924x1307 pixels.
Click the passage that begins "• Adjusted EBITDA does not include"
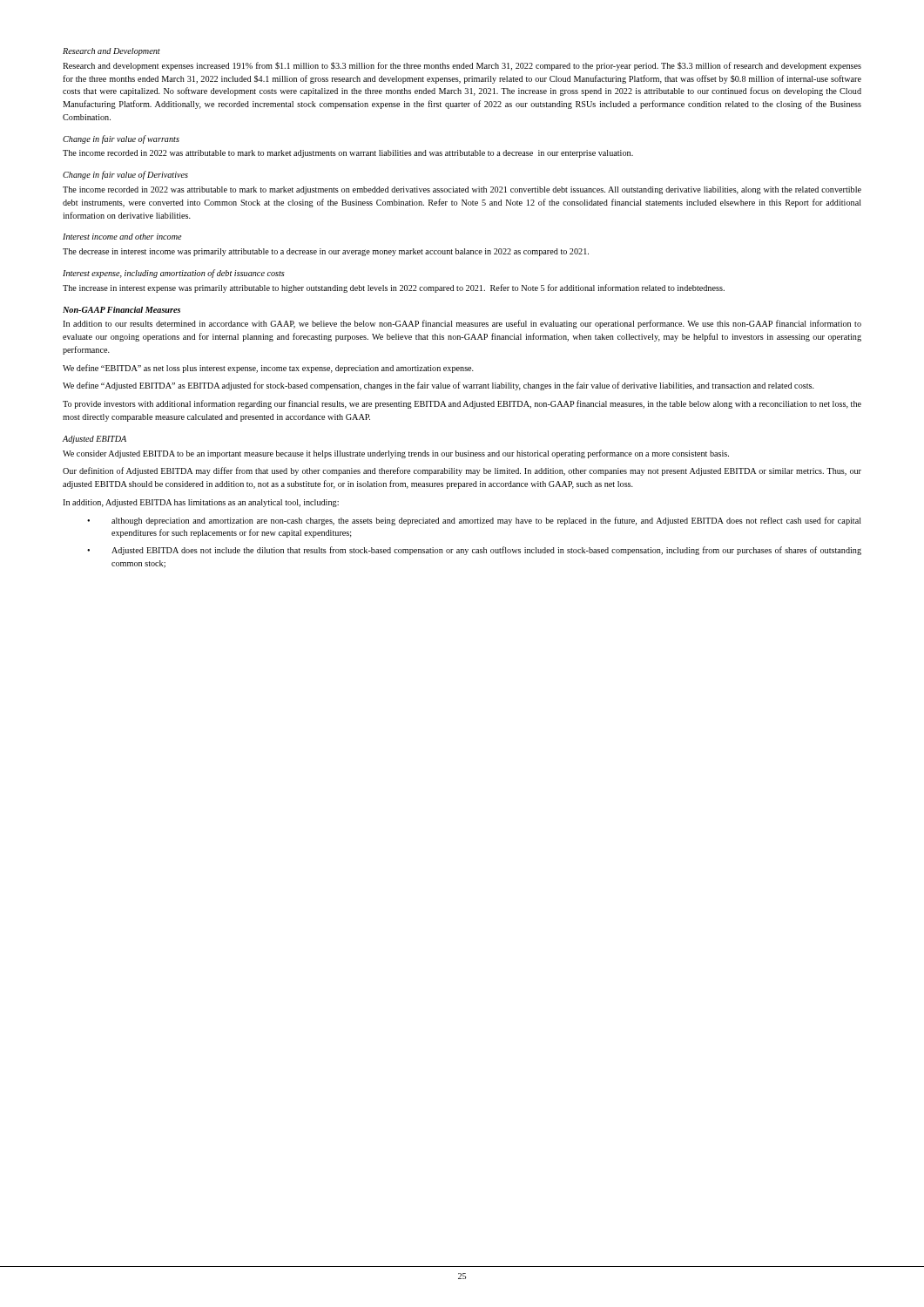[462, 558]
